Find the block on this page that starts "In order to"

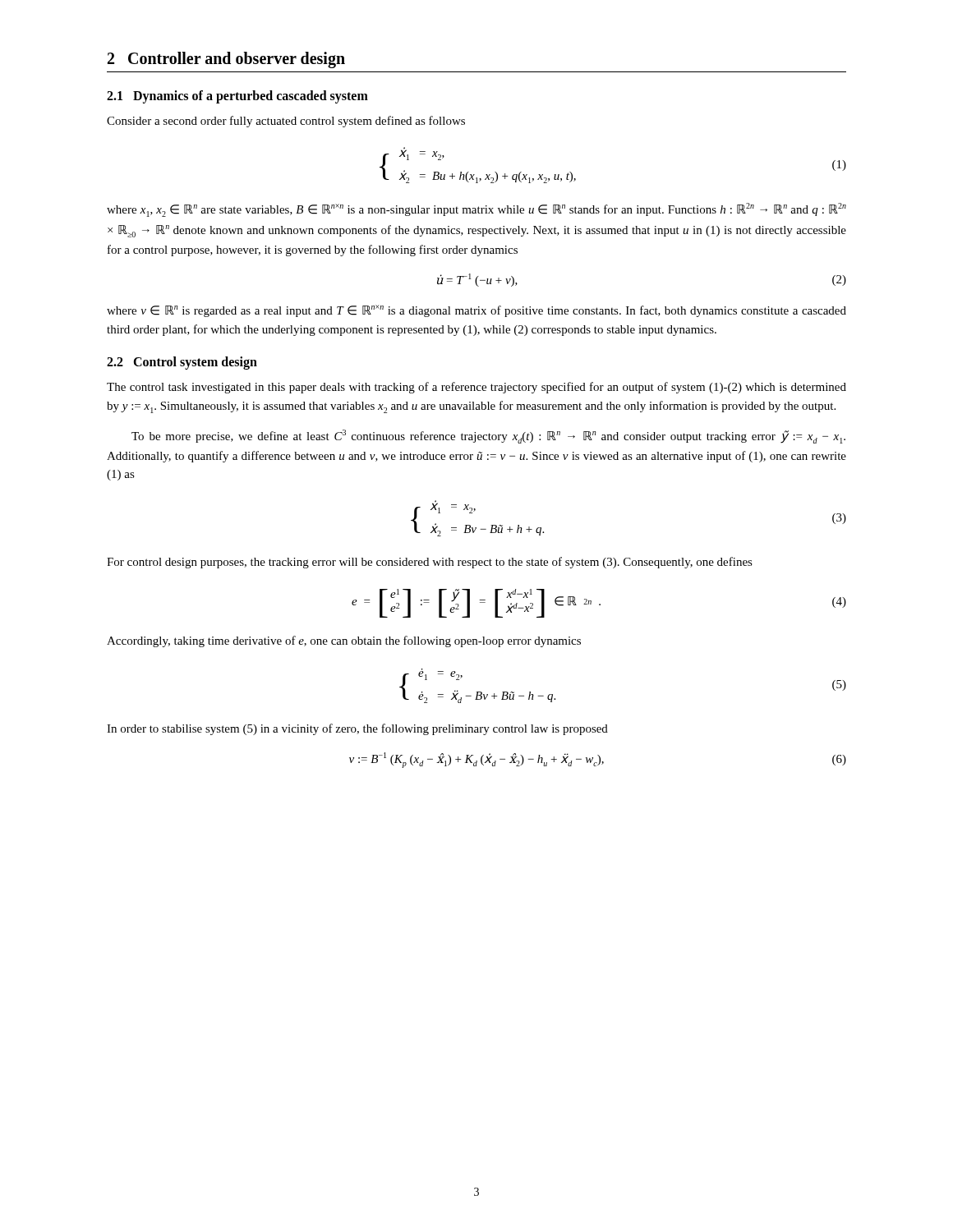coord(476,728)
